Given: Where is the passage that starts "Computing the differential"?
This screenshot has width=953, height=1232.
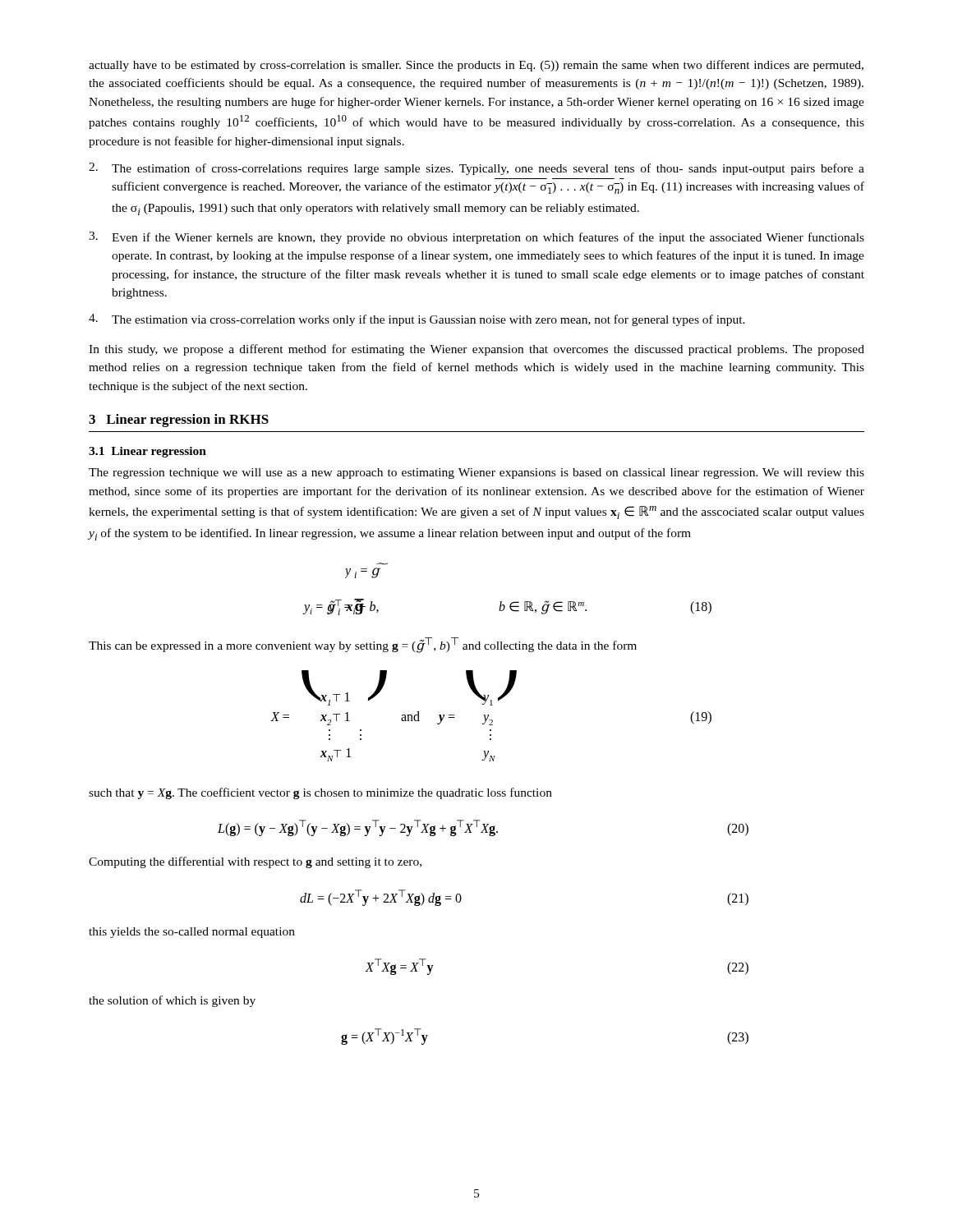Looking at the screenshot, I should tap(256, 861).
